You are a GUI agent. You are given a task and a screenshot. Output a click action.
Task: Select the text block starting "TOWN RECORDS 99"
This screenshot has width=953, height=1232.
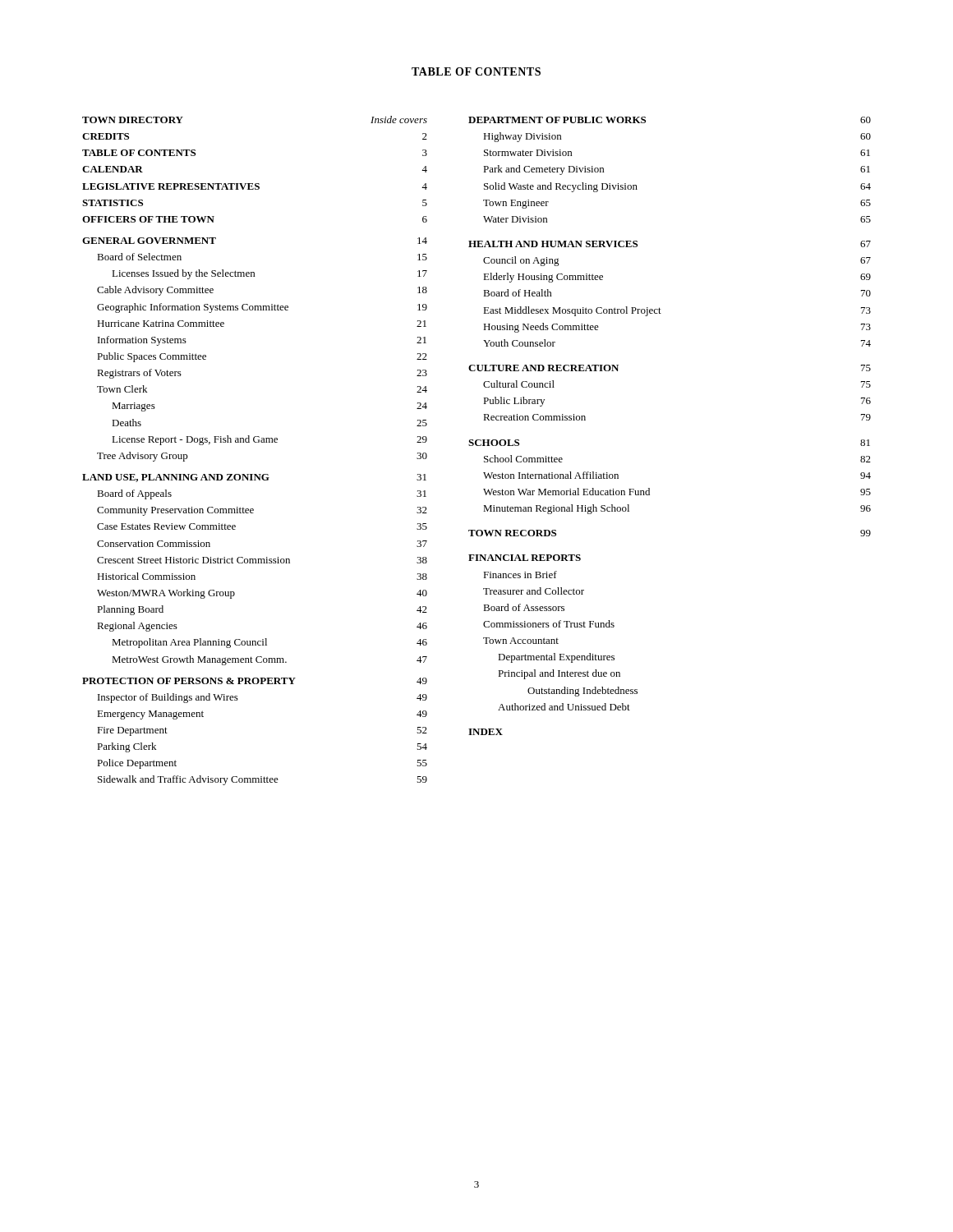tap(511, 532)
